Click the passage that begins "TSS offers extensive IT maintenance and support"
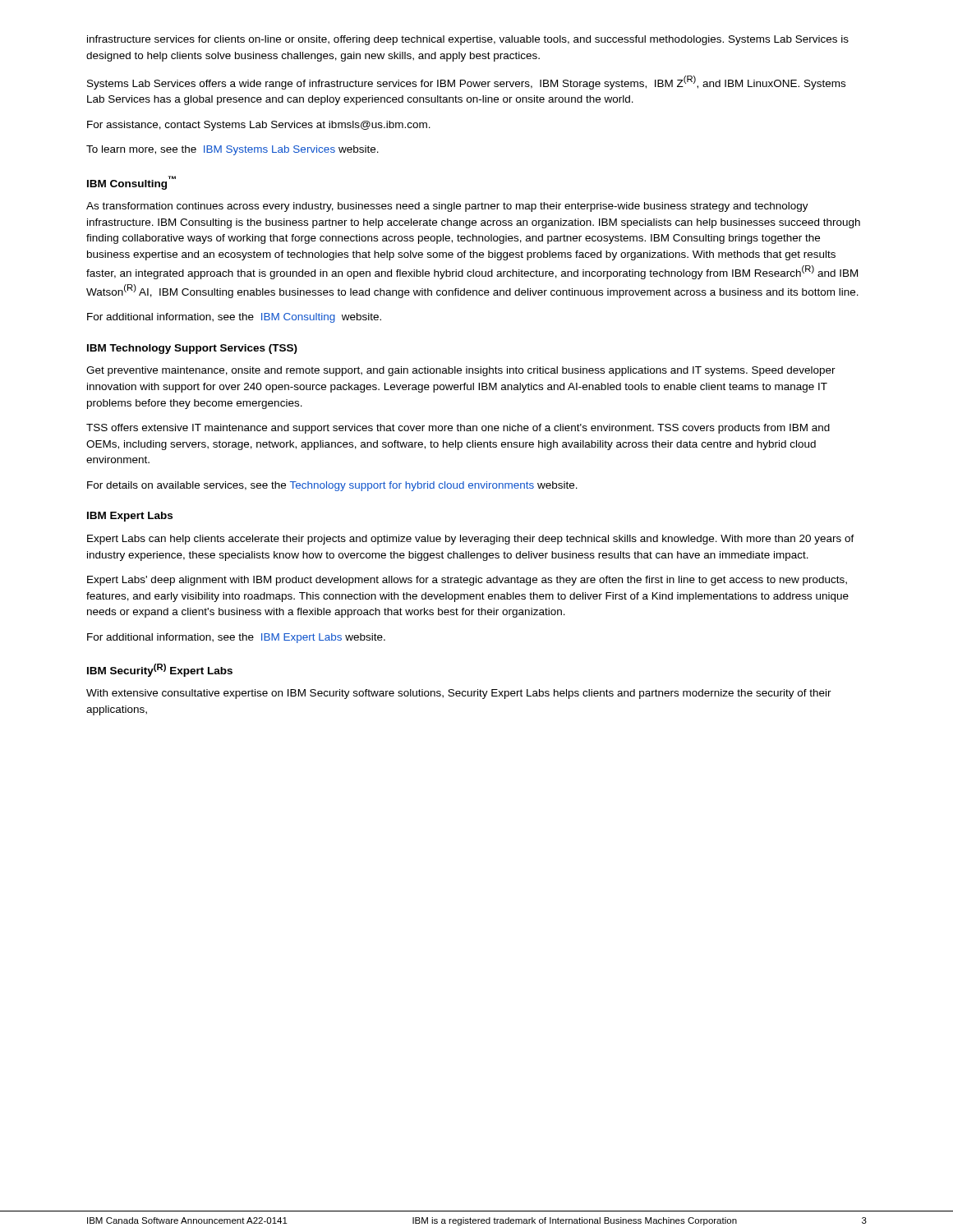Screen dimensions: 1232x953 (x=476, y=444)
